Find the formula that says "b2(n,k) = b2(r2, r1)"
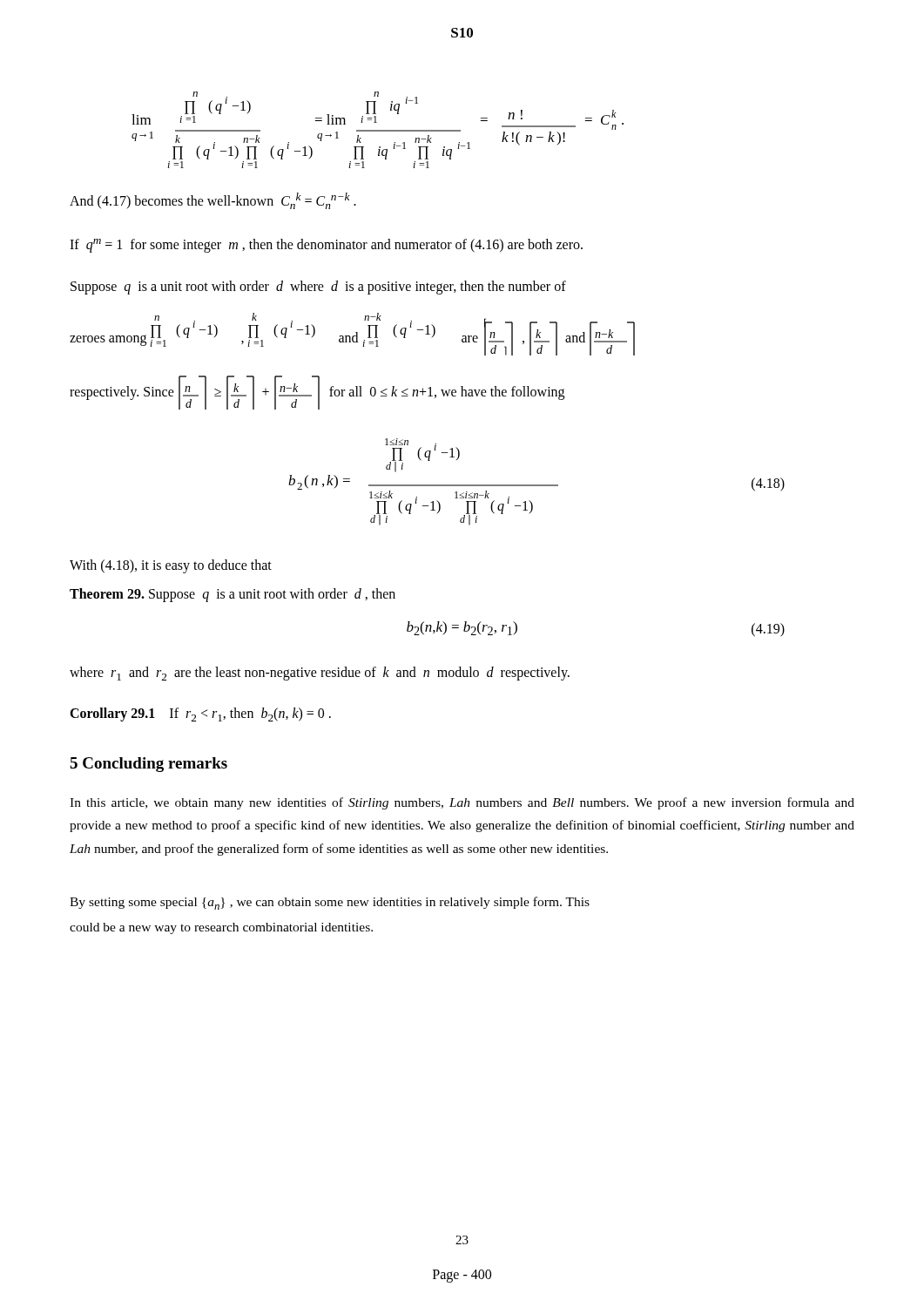924x1307 pixels. tap(465, 629)
